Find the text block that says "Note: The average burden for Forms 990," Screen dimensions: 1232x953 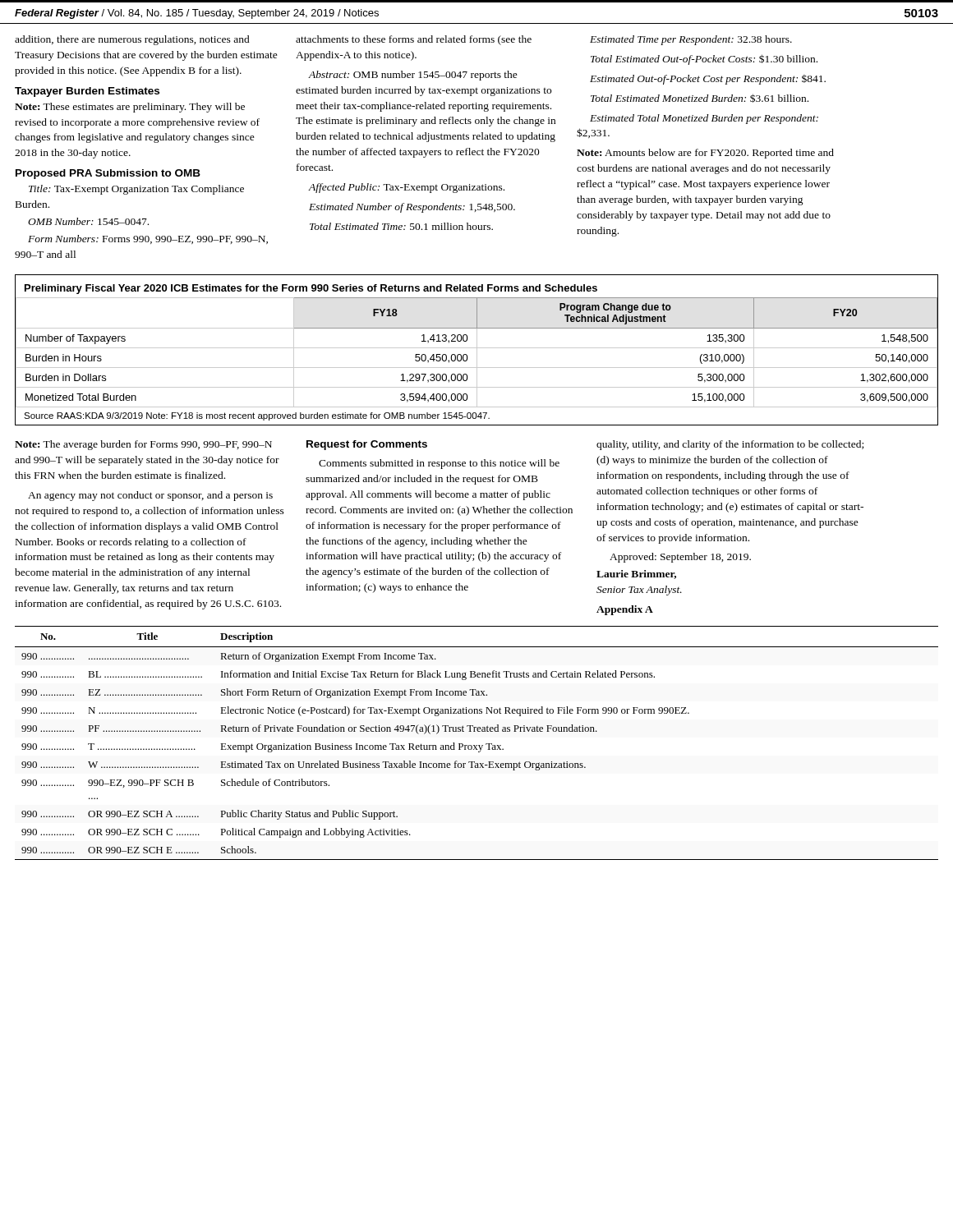tap(150, 525)
